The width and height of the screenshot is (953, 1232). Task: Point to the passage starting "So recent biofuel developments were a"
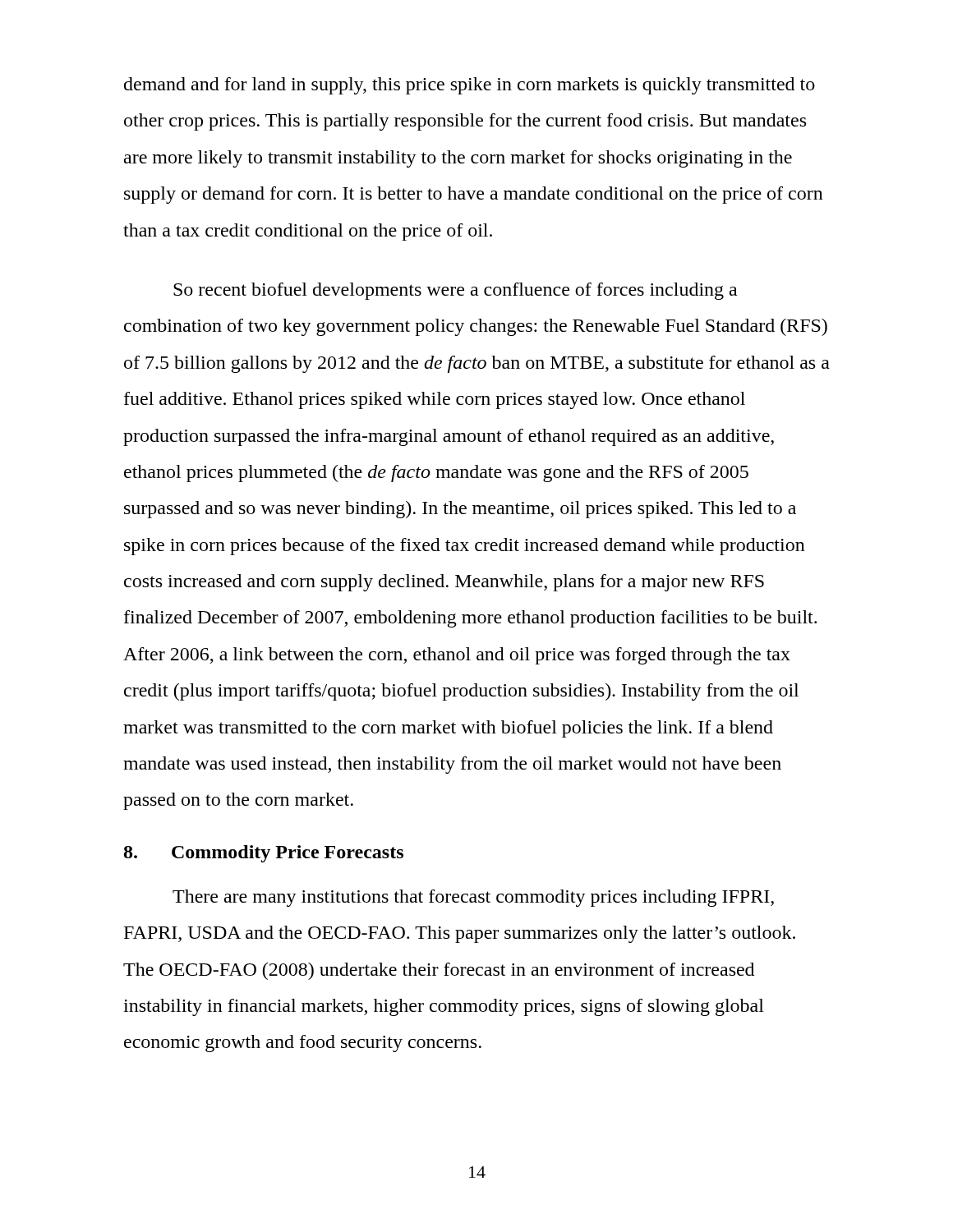(476, 544)
